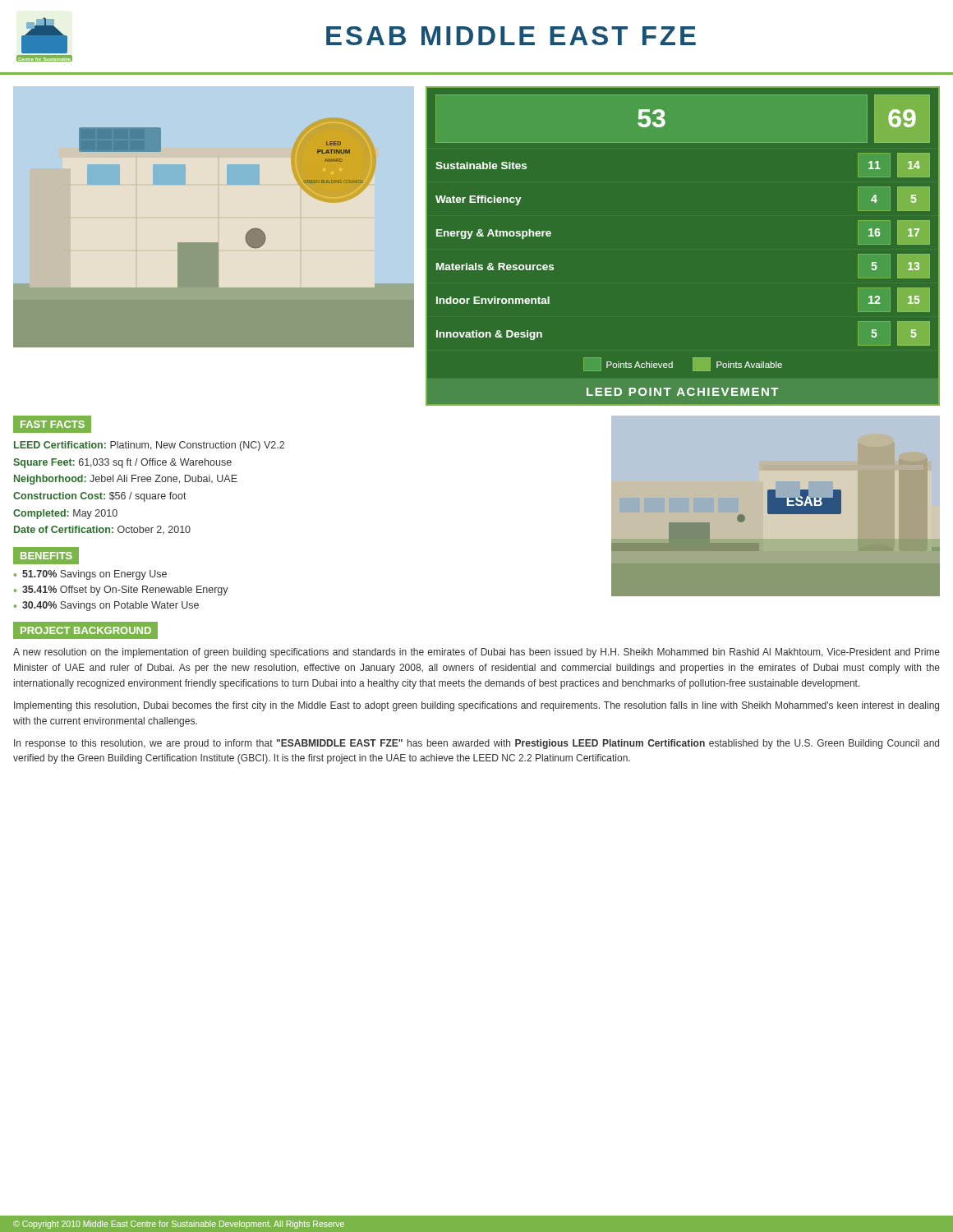This screenshot has width=953, height=1232.
Task: Click the passage that begins "In response to"
Action: [x=476, y=751]
